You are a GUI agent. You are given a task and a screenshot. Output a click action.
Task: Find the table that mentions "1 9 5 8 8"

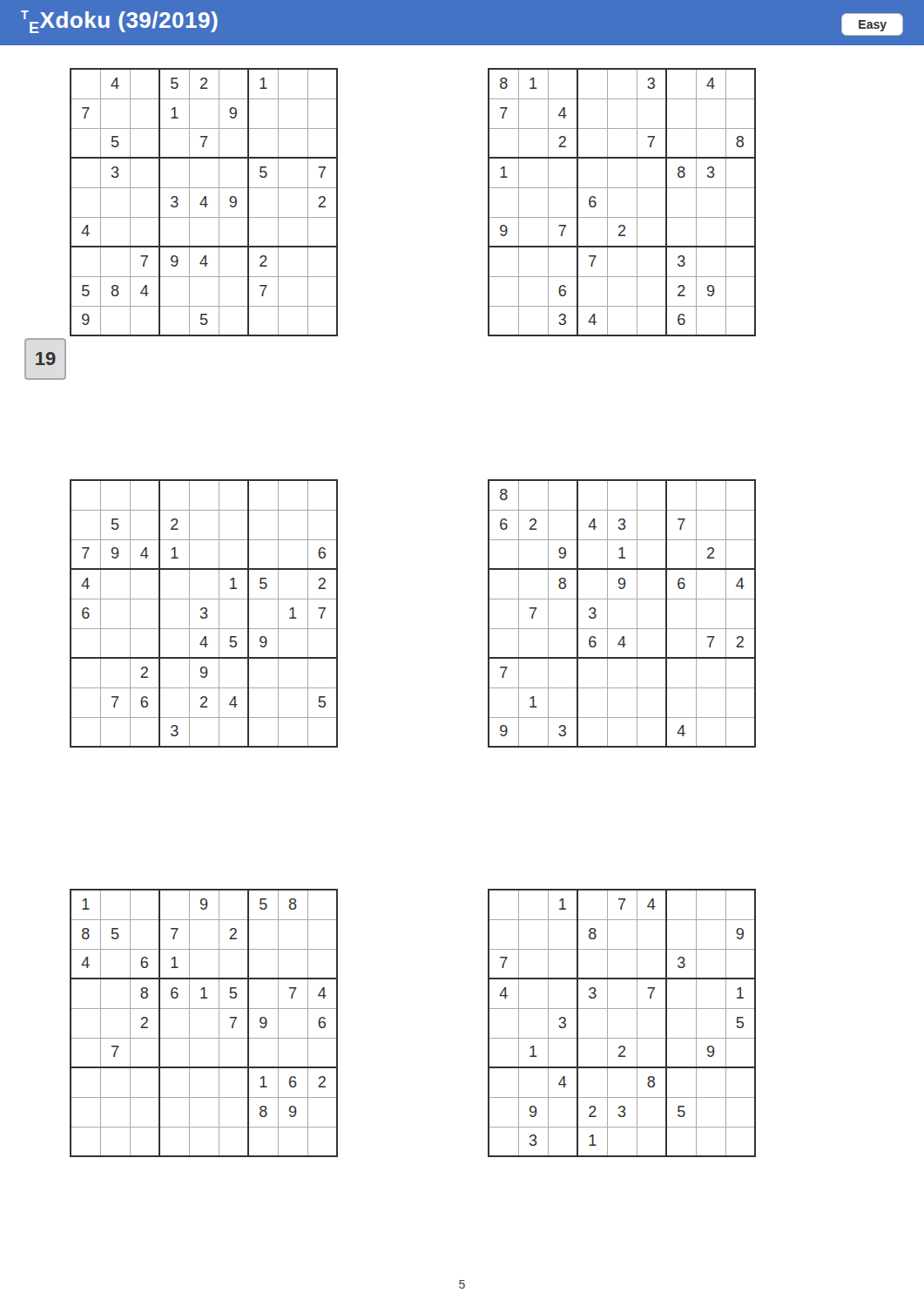[204, 1023]
